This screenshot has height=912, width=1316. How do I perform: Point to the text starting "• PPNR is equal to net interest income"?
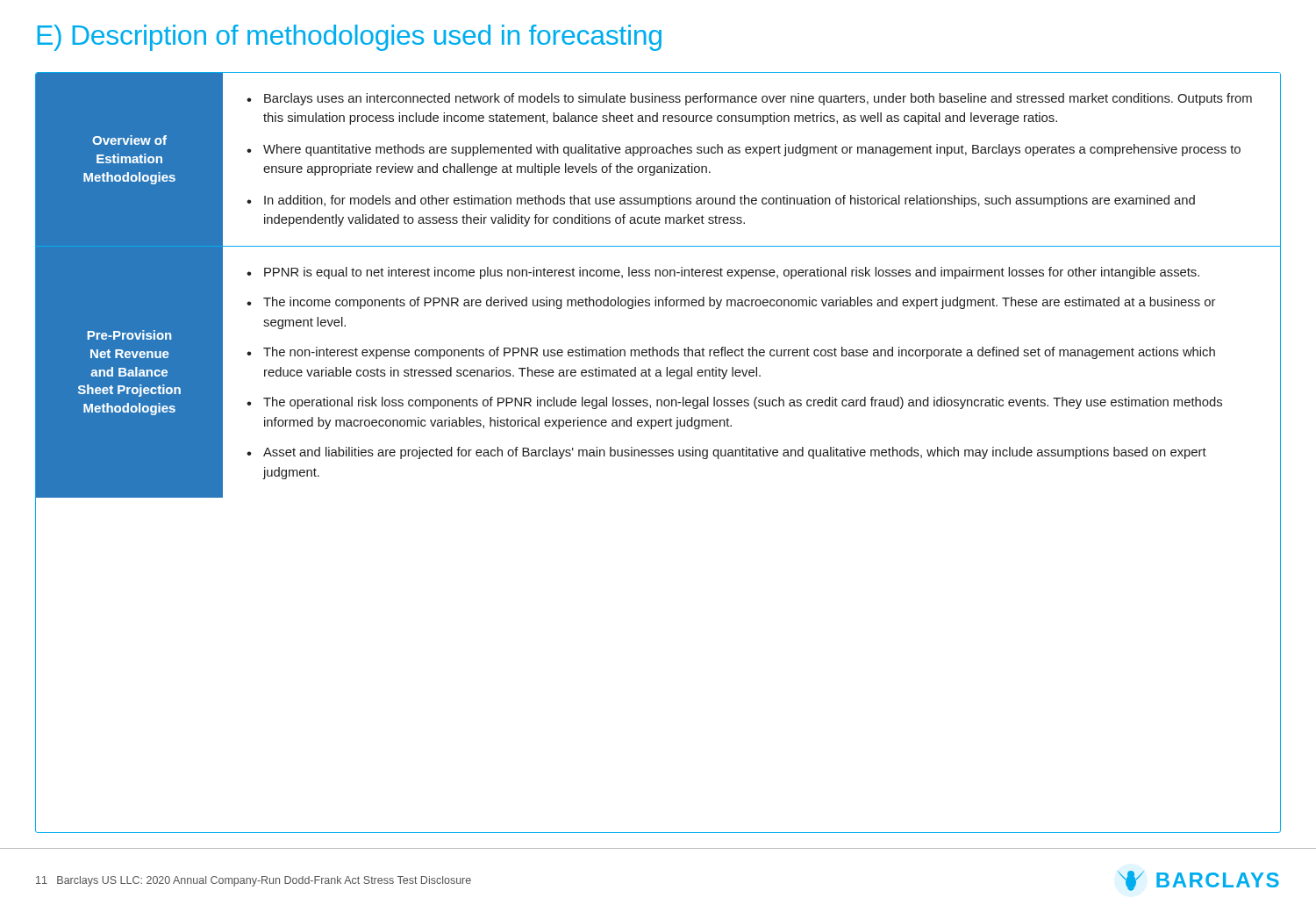point(724,272)
